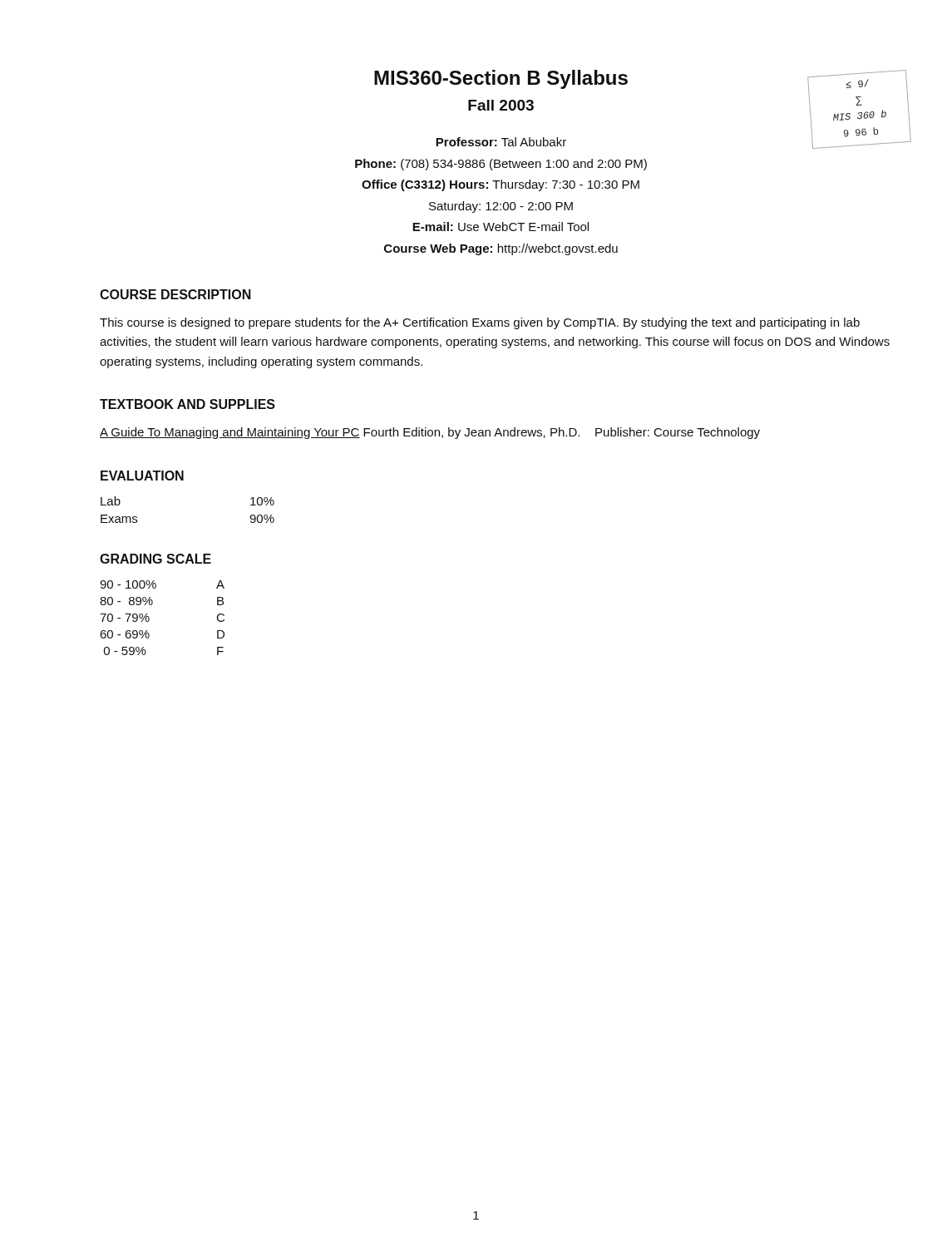Find the element starting "MIS360-Section B Syllabus Fall 2003"

tap(501, 91)
